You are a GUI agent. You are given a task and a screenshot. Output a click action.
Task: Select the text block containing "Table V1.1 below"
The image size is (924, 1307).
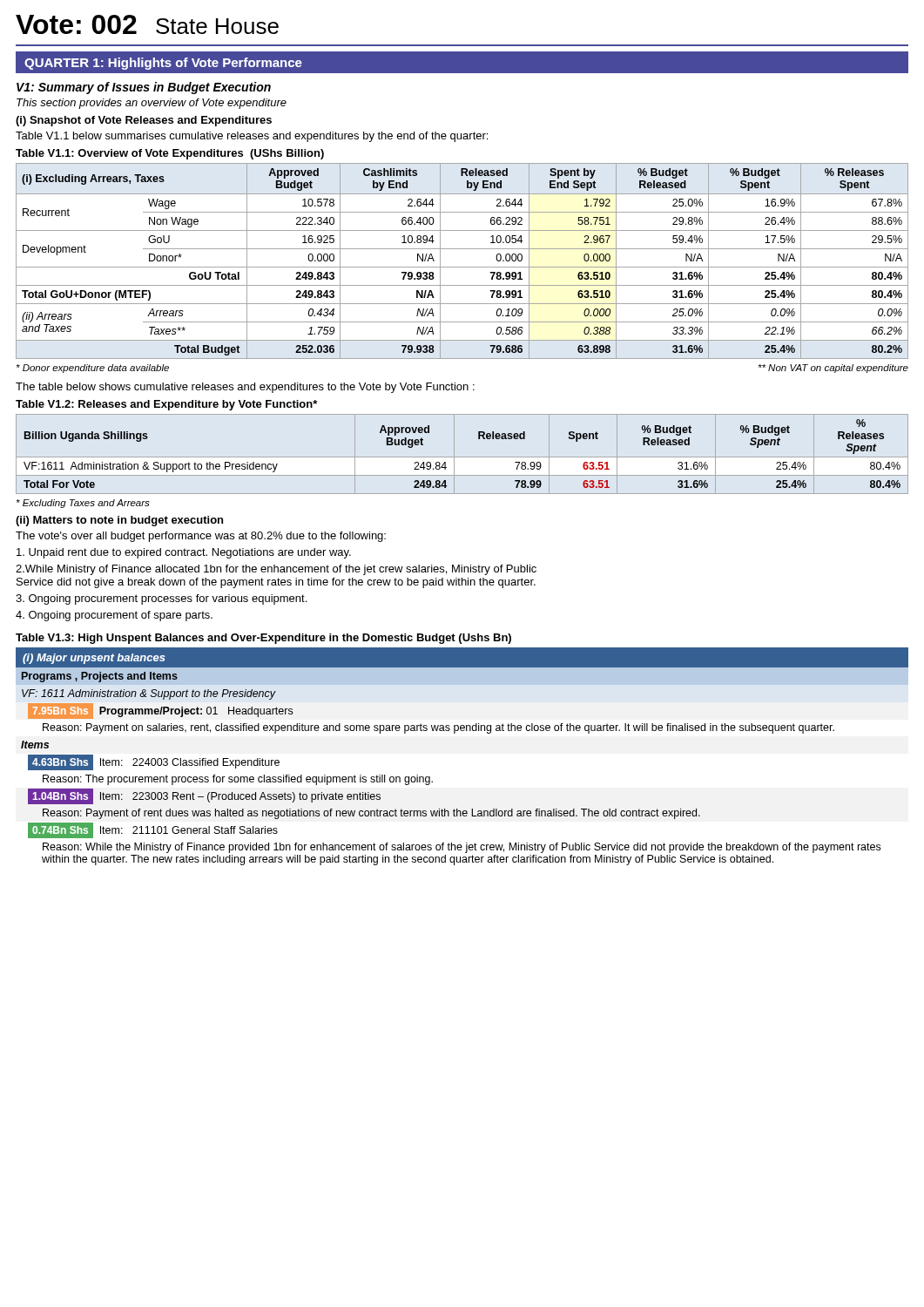(252, 136)
